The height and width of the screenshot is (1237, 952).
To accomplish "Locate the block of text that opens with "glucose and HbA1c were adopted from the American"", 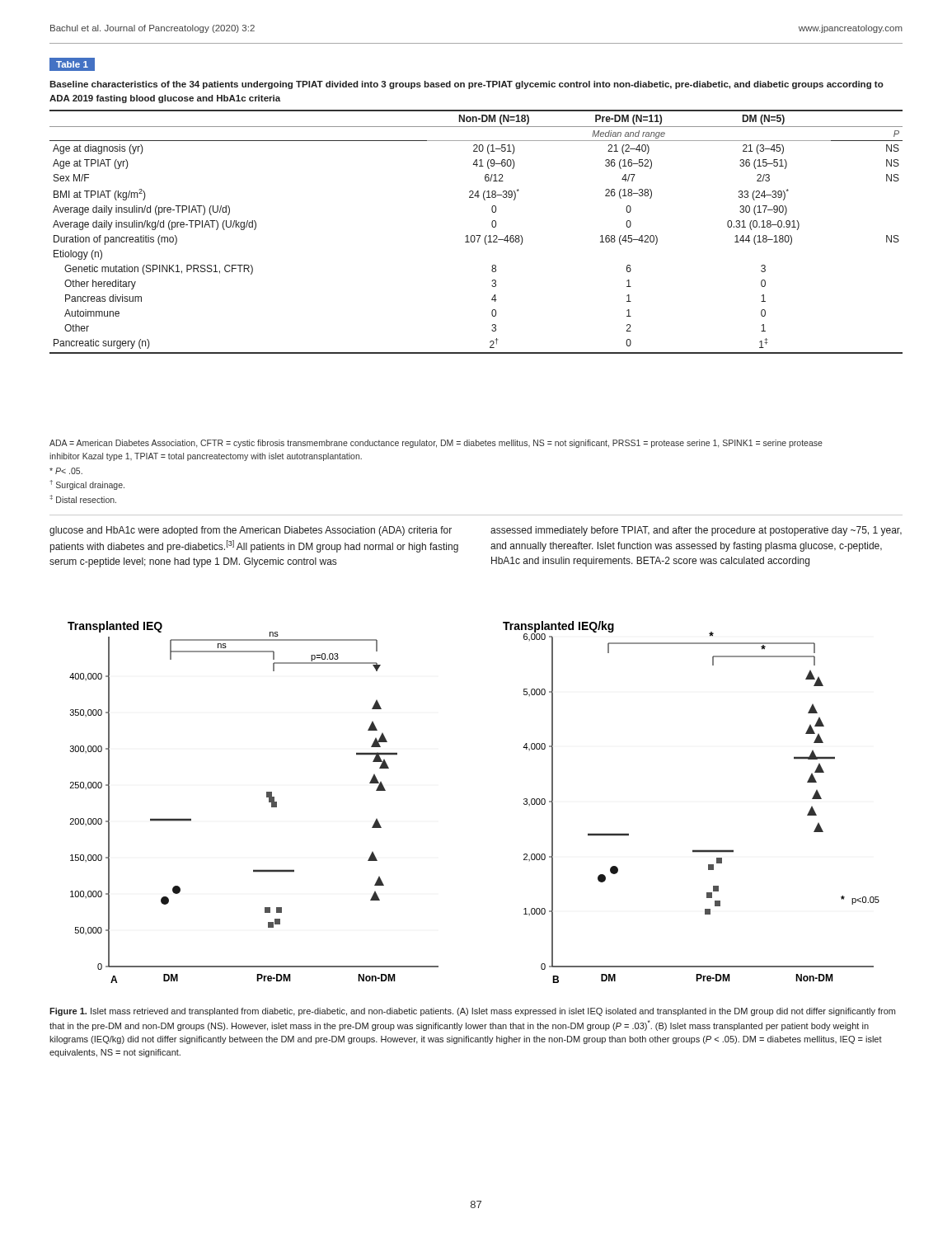I will coord(254,546).
